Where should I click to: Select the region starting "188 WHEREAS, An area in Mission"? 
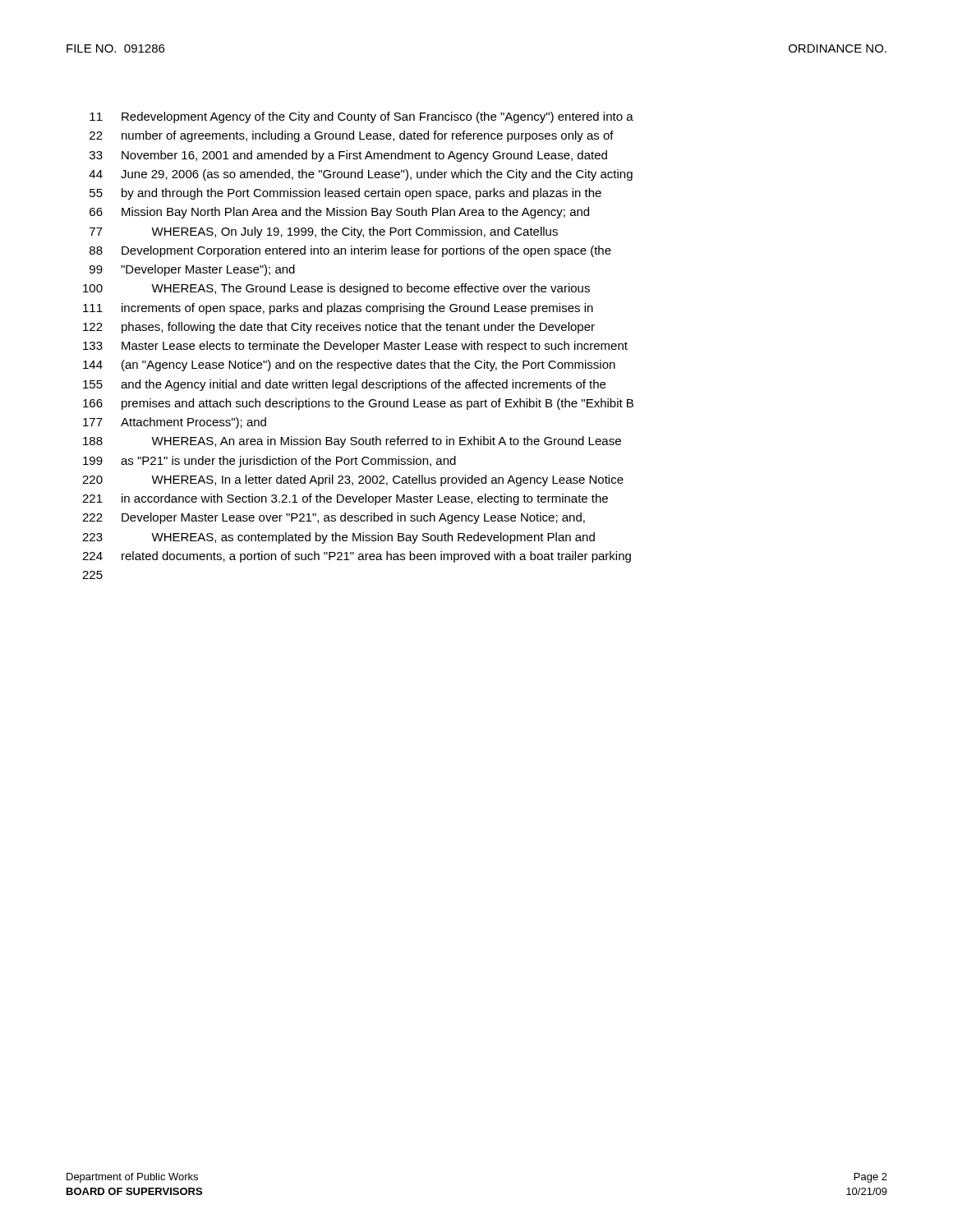click(476, 441)
